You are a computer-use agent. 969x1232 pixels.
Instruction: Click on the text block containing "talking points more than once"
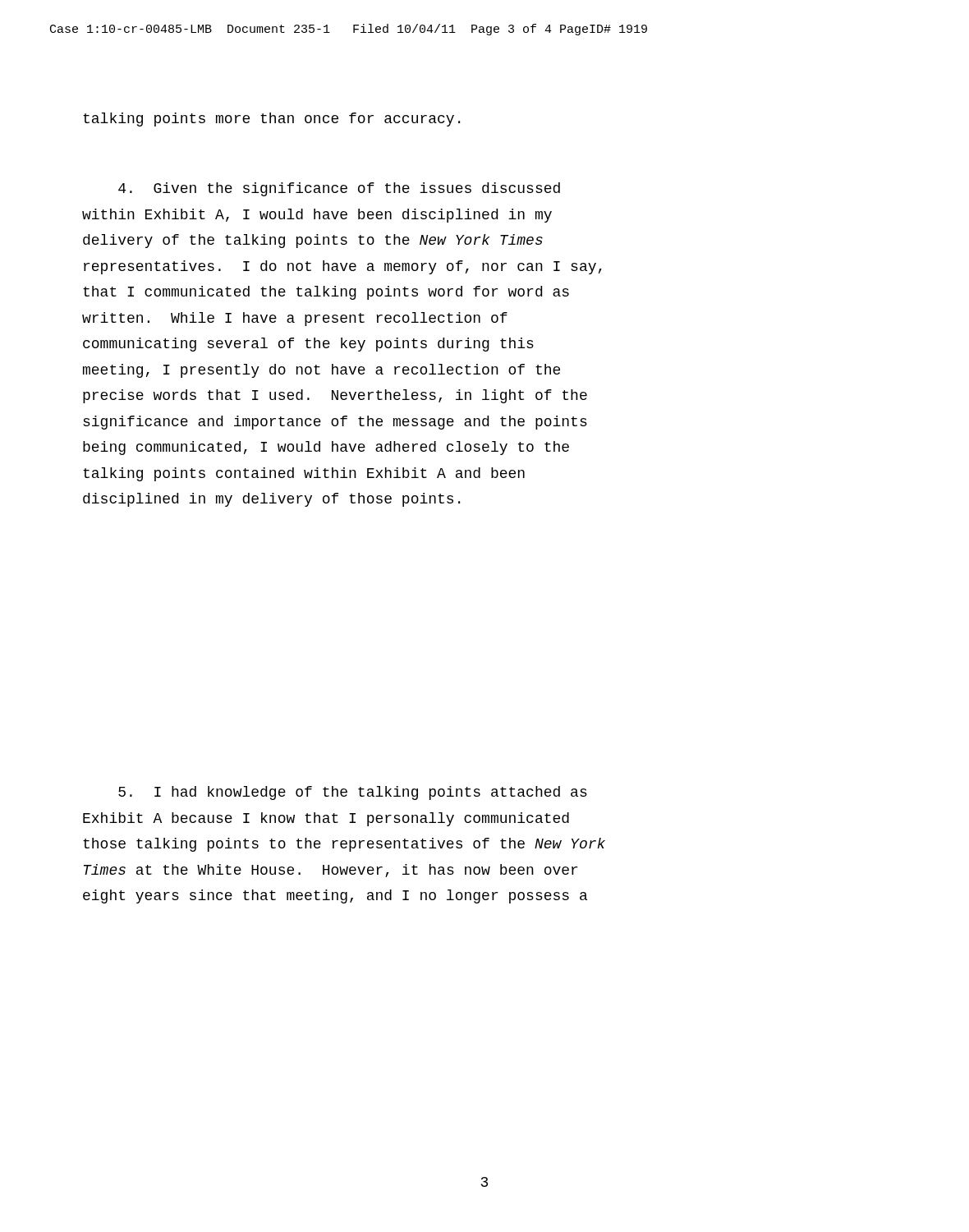pyautogui.click(x=273, y=119)
